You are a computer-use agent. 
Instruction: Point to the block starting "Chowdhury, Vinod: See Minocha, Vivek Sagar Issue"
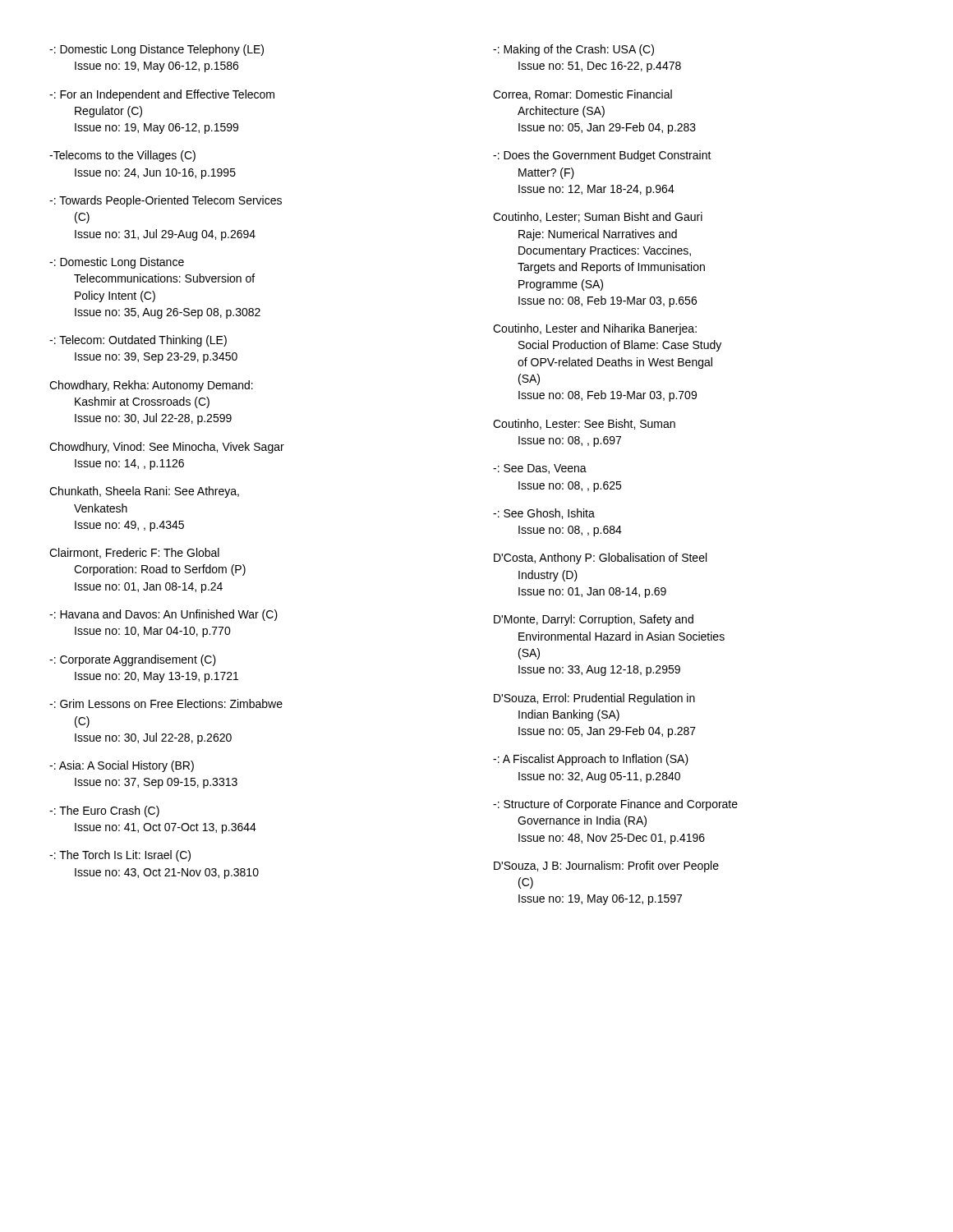click(x=167, y=455)
